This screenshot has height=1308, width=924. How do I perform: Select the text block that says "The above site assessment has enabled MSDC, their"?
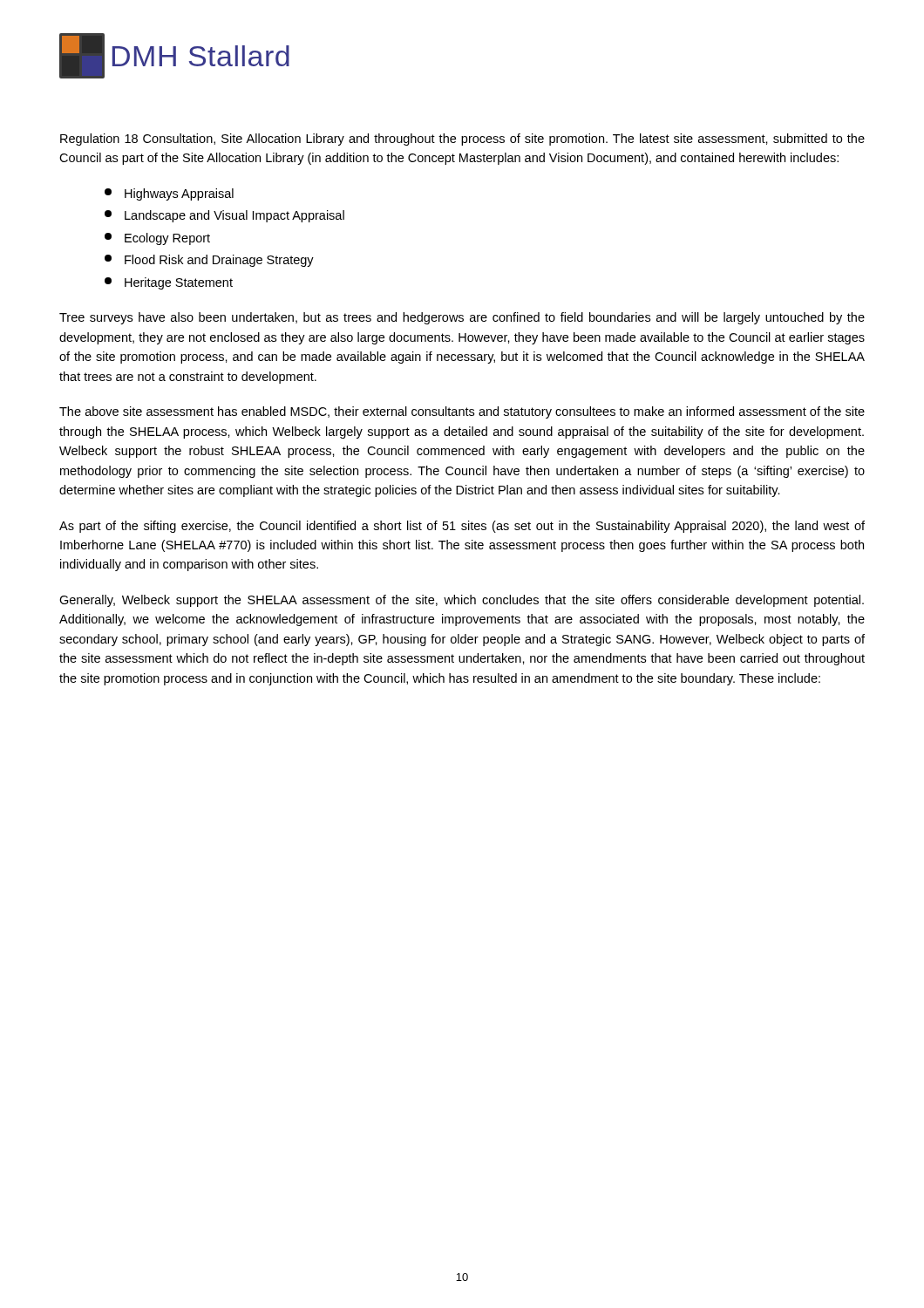coord(462,451)
